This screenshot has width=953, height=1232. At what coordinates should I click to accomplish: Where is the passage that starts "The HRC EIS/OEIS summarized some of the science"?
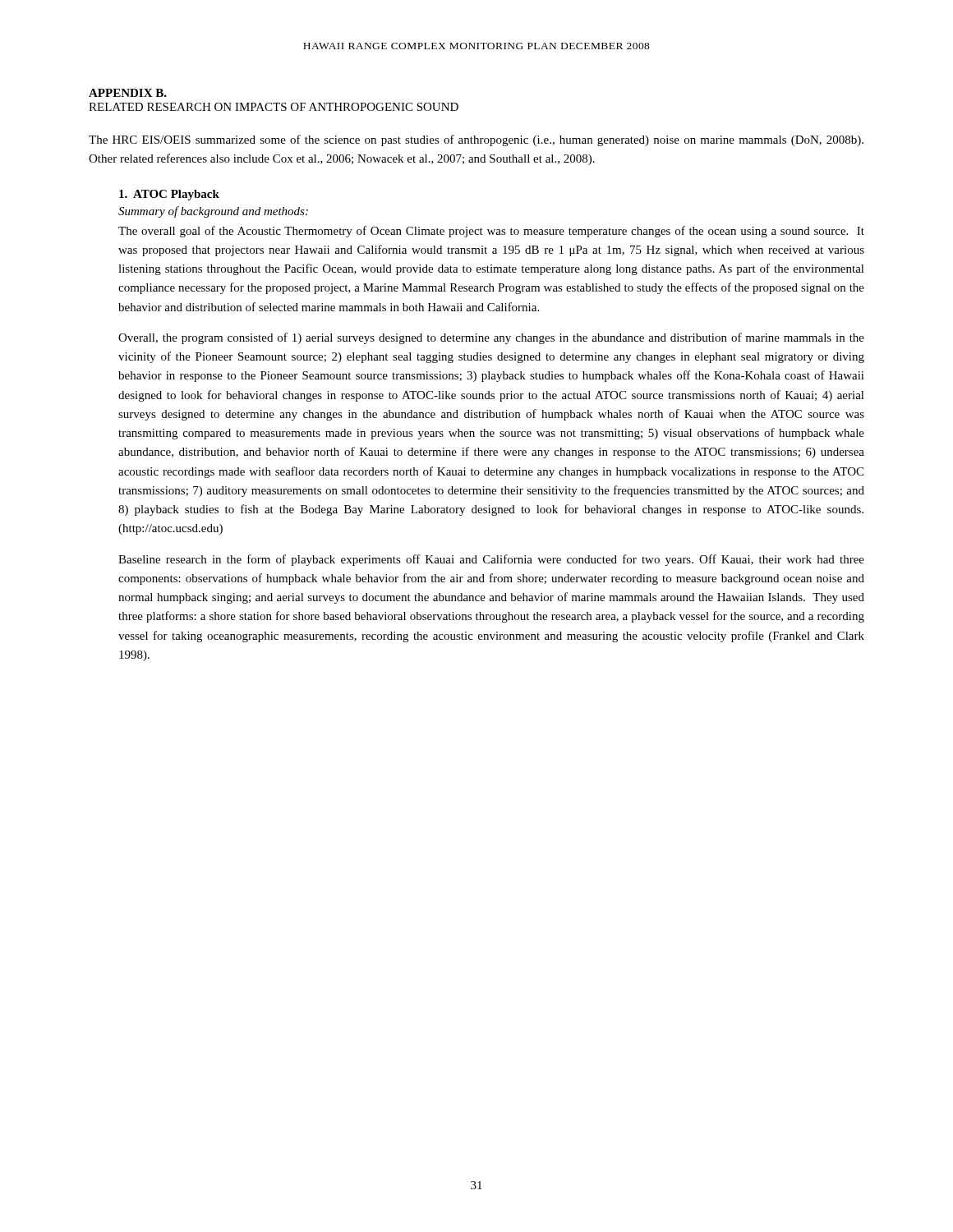(x=476, y=149)
